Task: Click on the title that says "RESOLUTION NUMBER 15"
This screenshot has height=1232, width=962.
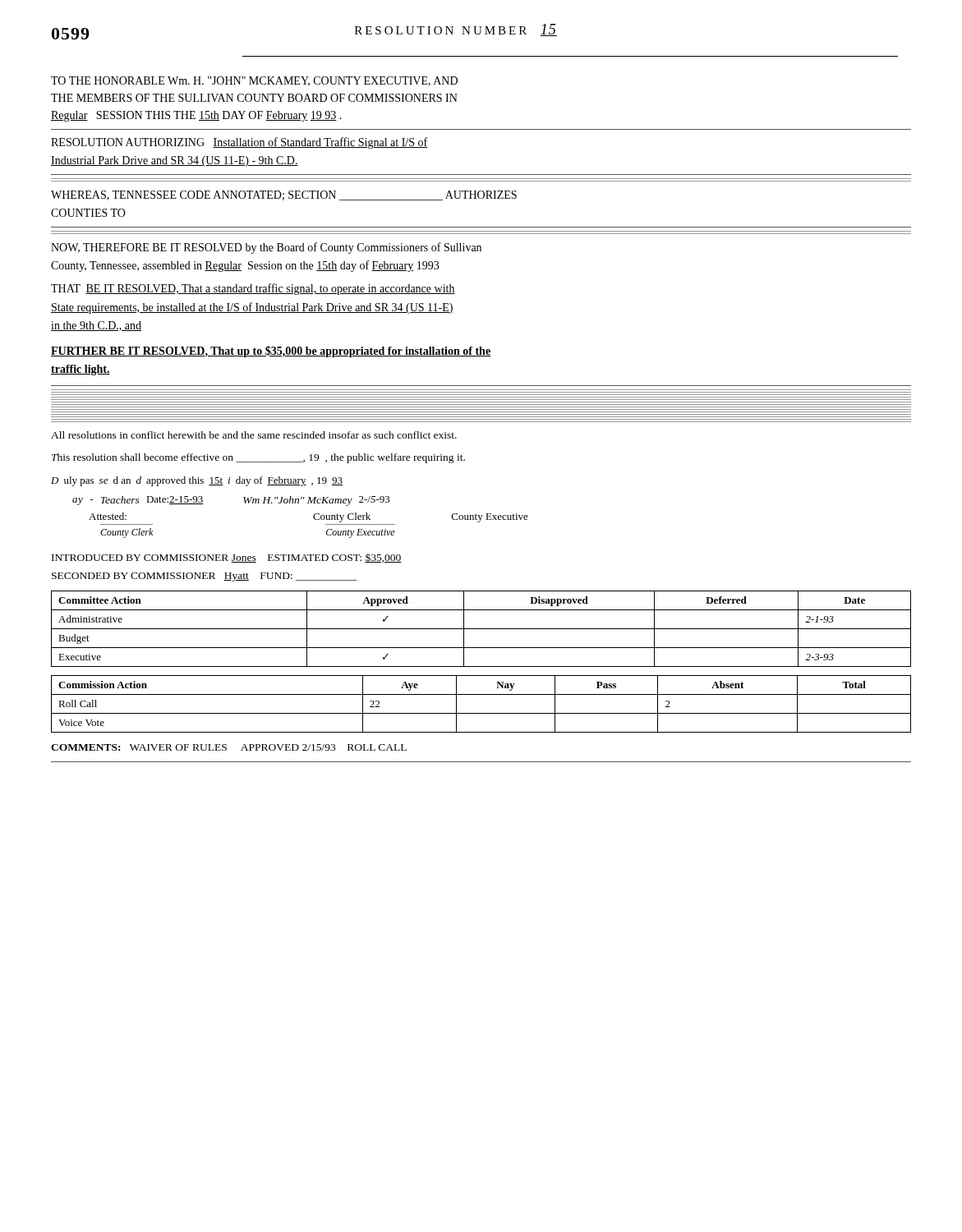Action: (456, 30)
